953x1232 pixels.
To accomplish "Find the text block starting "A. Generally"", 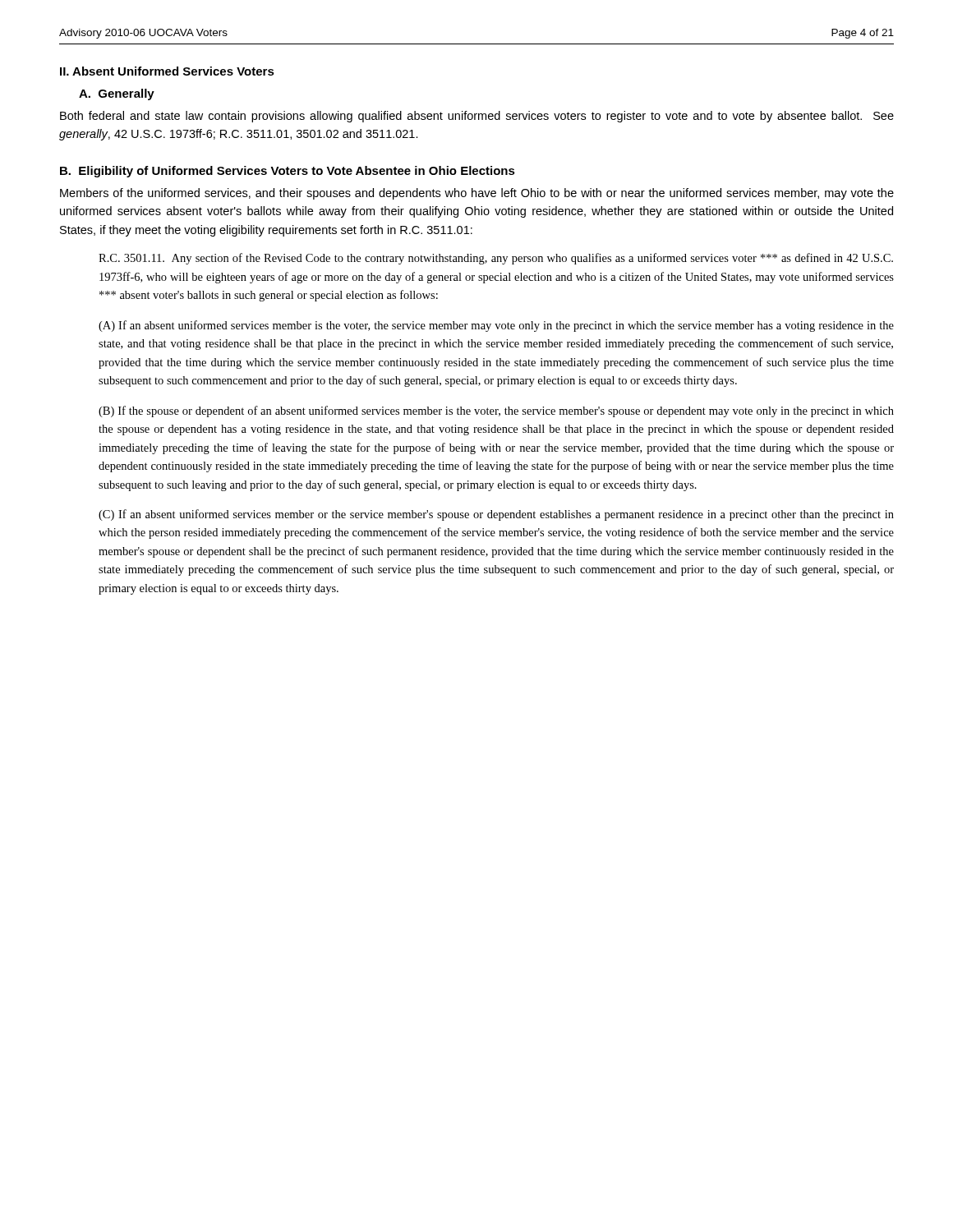I will click(x=117, y=93).
